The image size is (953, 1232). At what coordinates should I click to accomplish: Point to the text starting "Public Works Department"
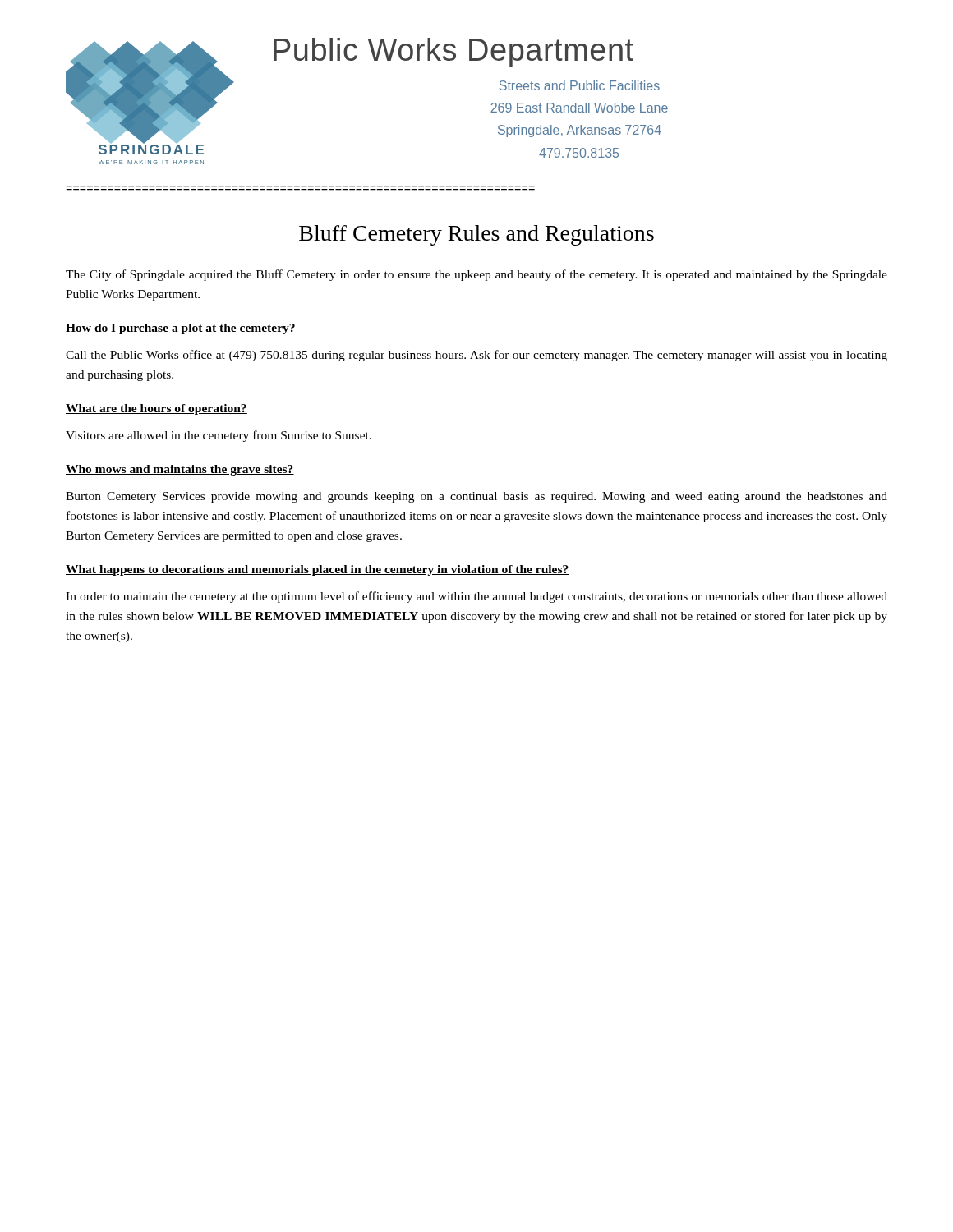(x=453, y=50)
